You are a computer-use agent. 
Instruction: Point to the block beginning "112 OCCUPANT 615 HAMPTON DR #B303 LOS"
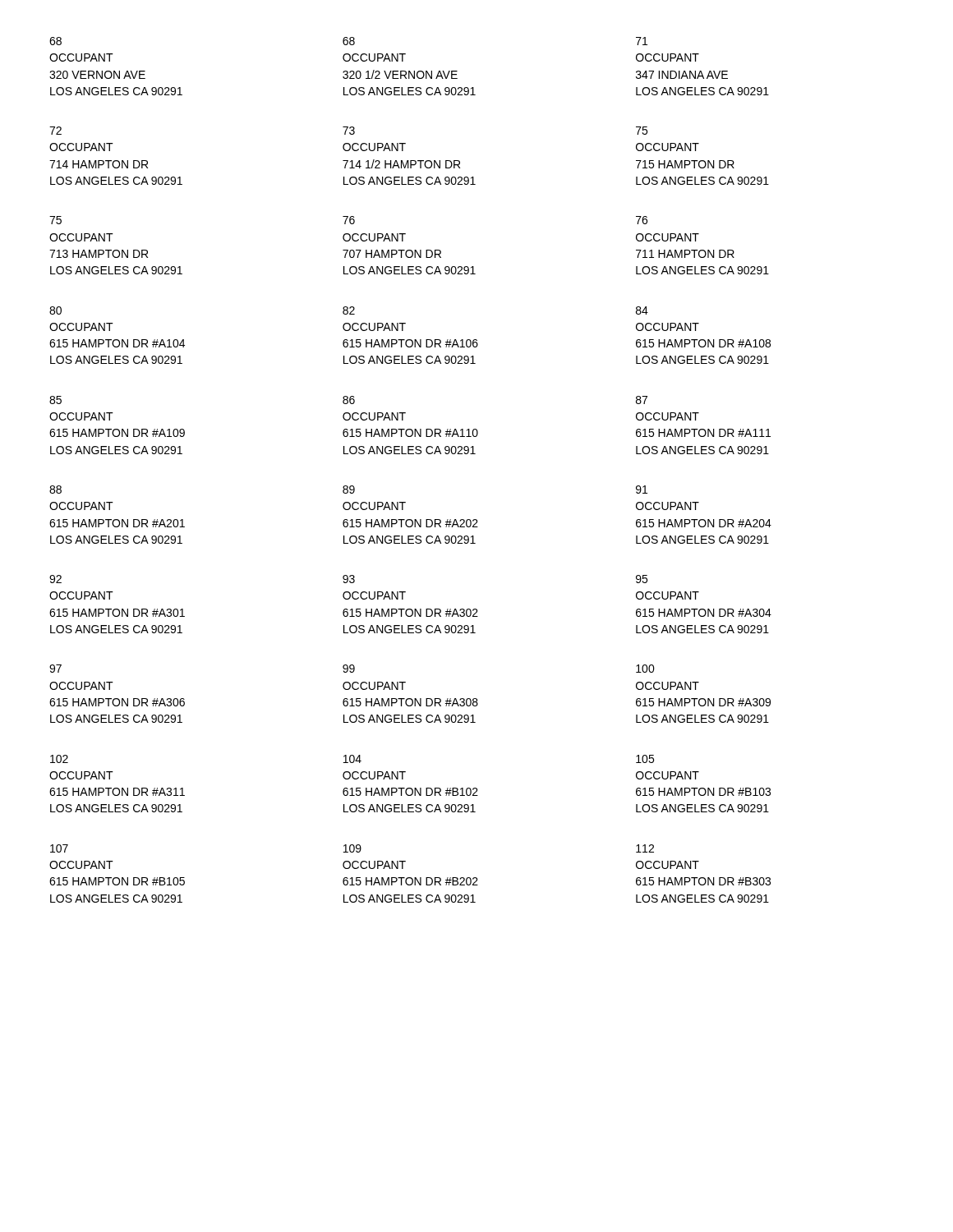click(770, 873)
